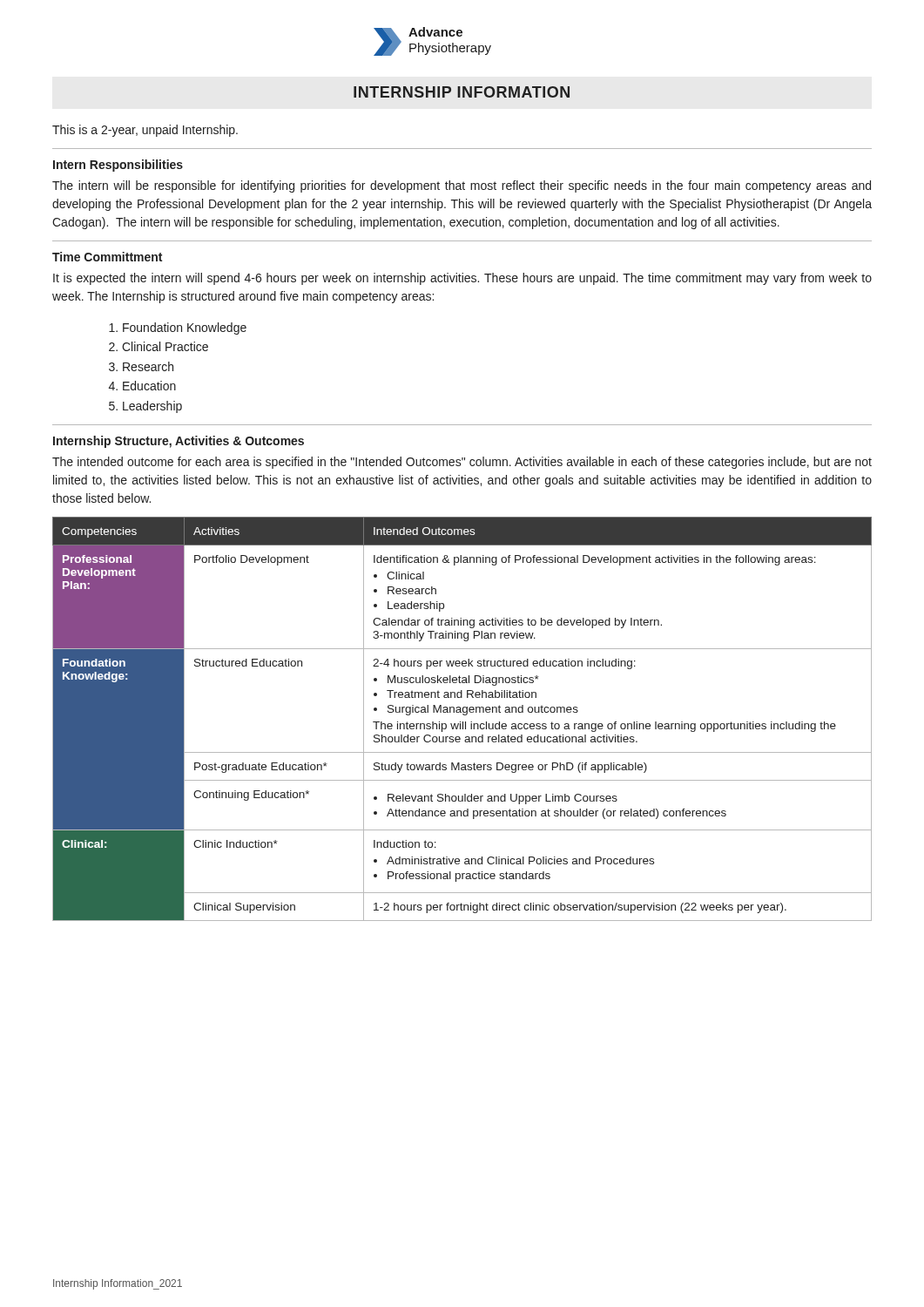This screenshot has height=1307, width=924.
Task: Find the block starting "Clinical Practice"
Action: [x=165, y=347]
